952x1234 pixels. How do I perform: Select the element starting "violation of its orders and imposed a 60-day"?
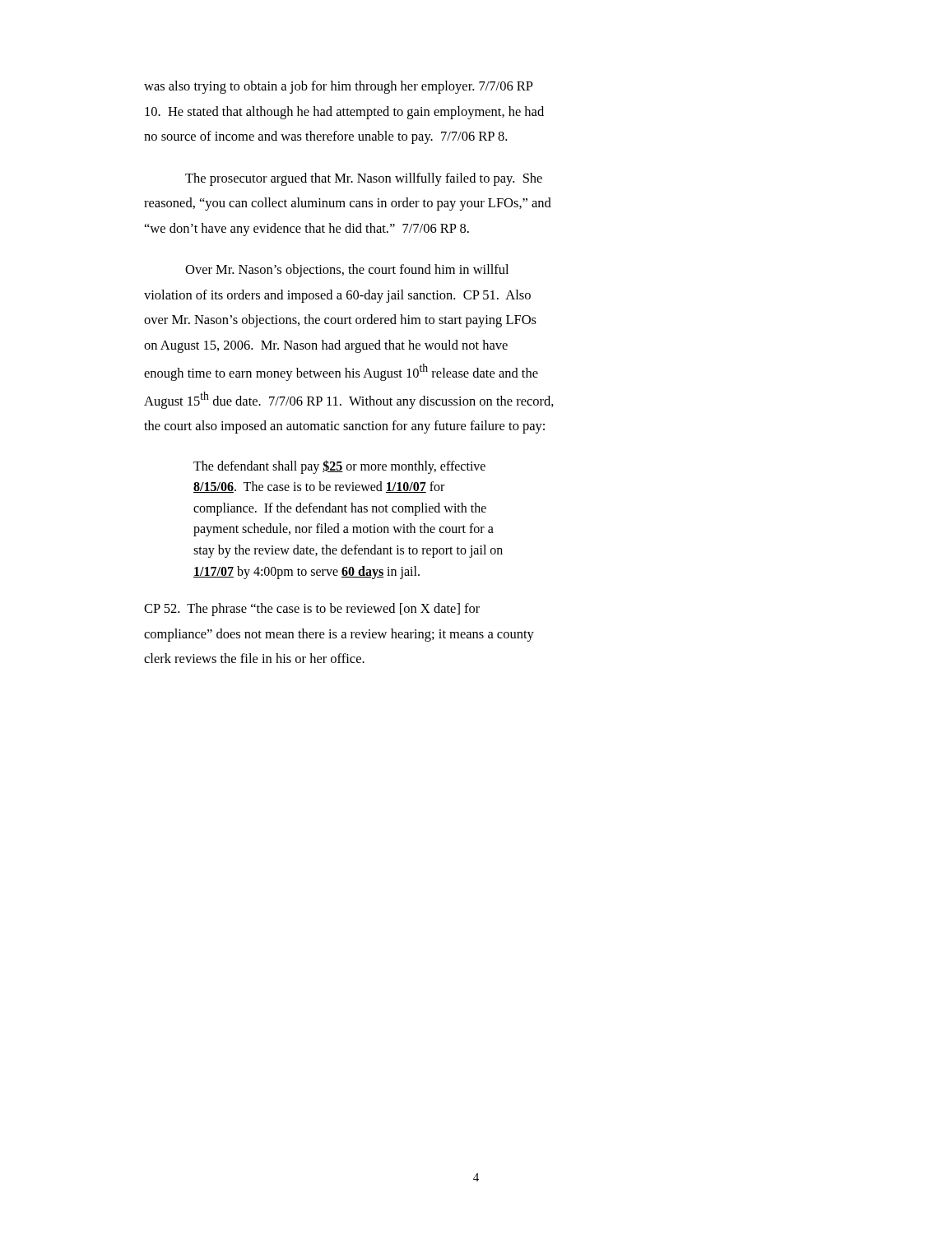pyautogui.click(x=338, y=295)
